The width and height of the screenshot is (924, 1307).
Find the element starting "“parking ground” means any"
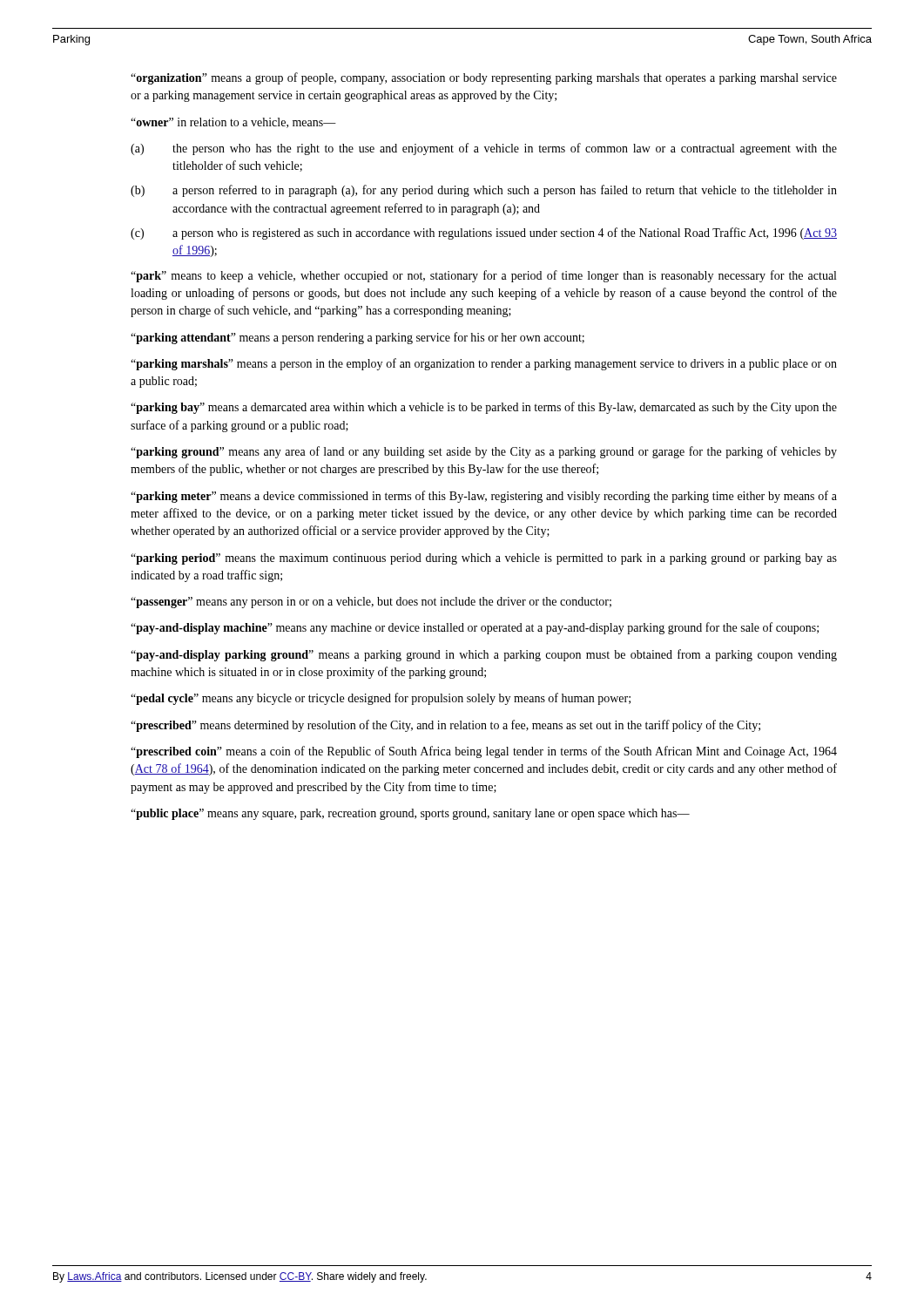point(484,461)
